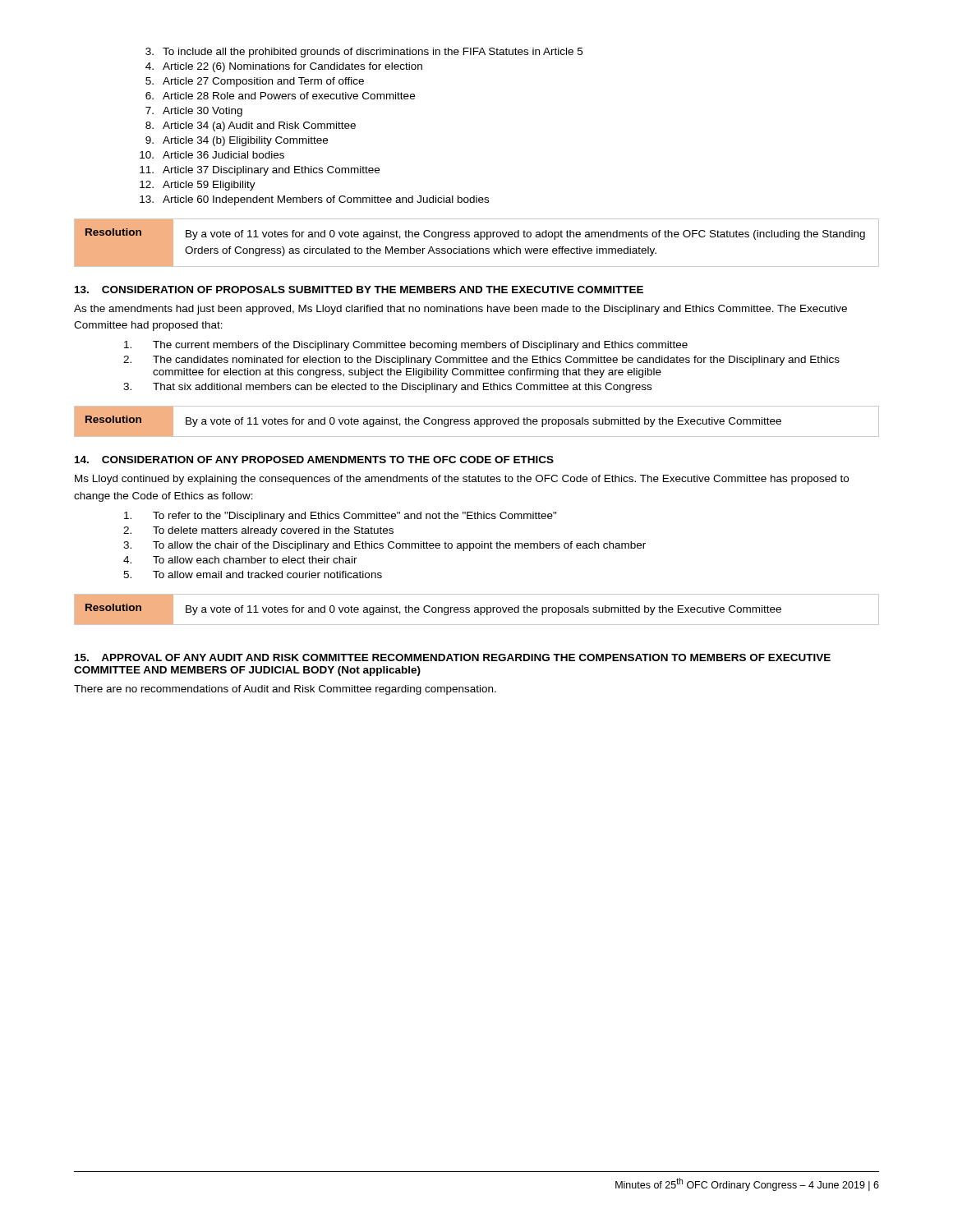
Task: Click on the text starting "7. Article 30"
Action: point(183,111)
